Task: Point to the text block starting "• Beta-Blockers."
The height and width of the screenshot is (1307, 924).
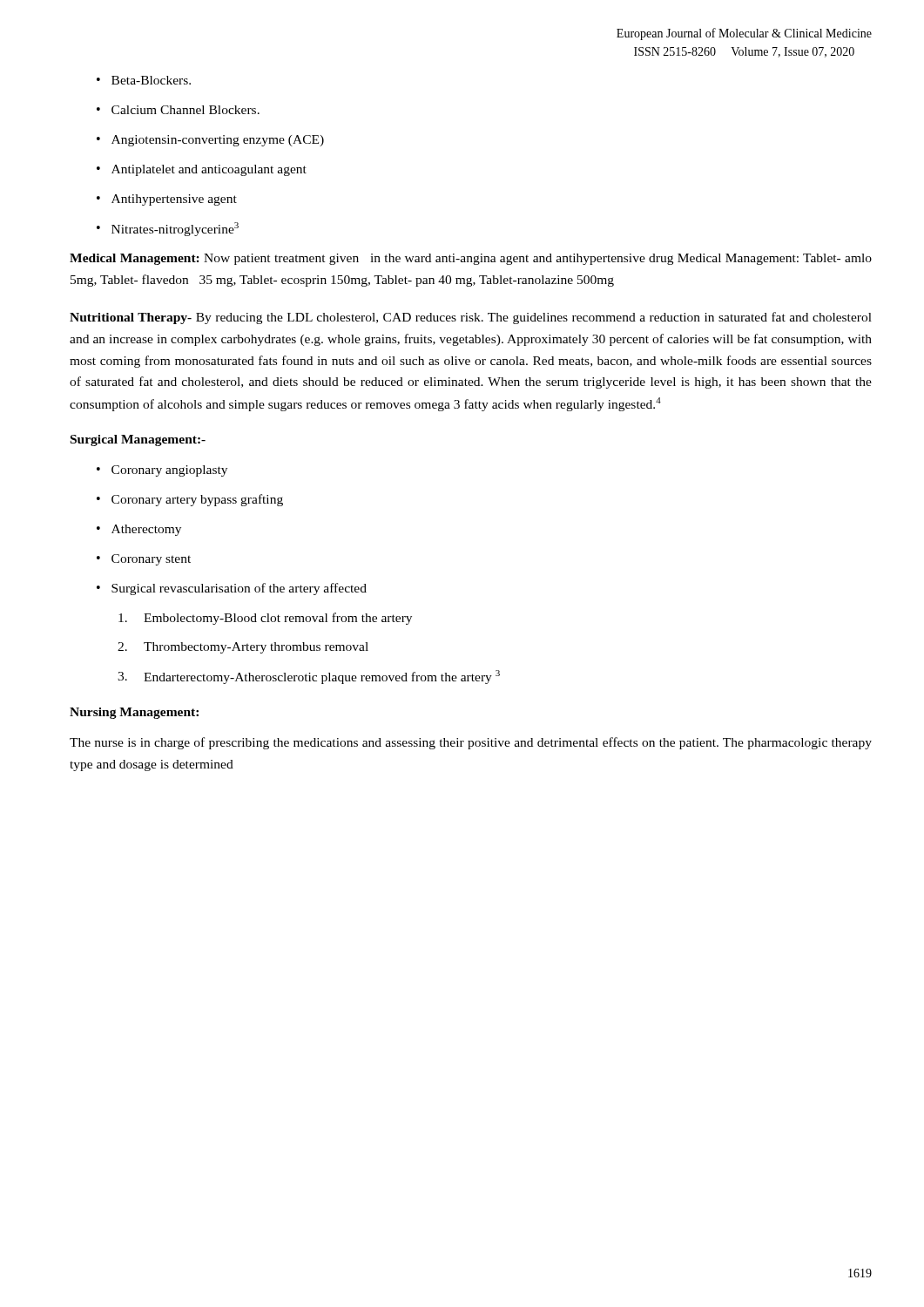Action: pos(144,80)
